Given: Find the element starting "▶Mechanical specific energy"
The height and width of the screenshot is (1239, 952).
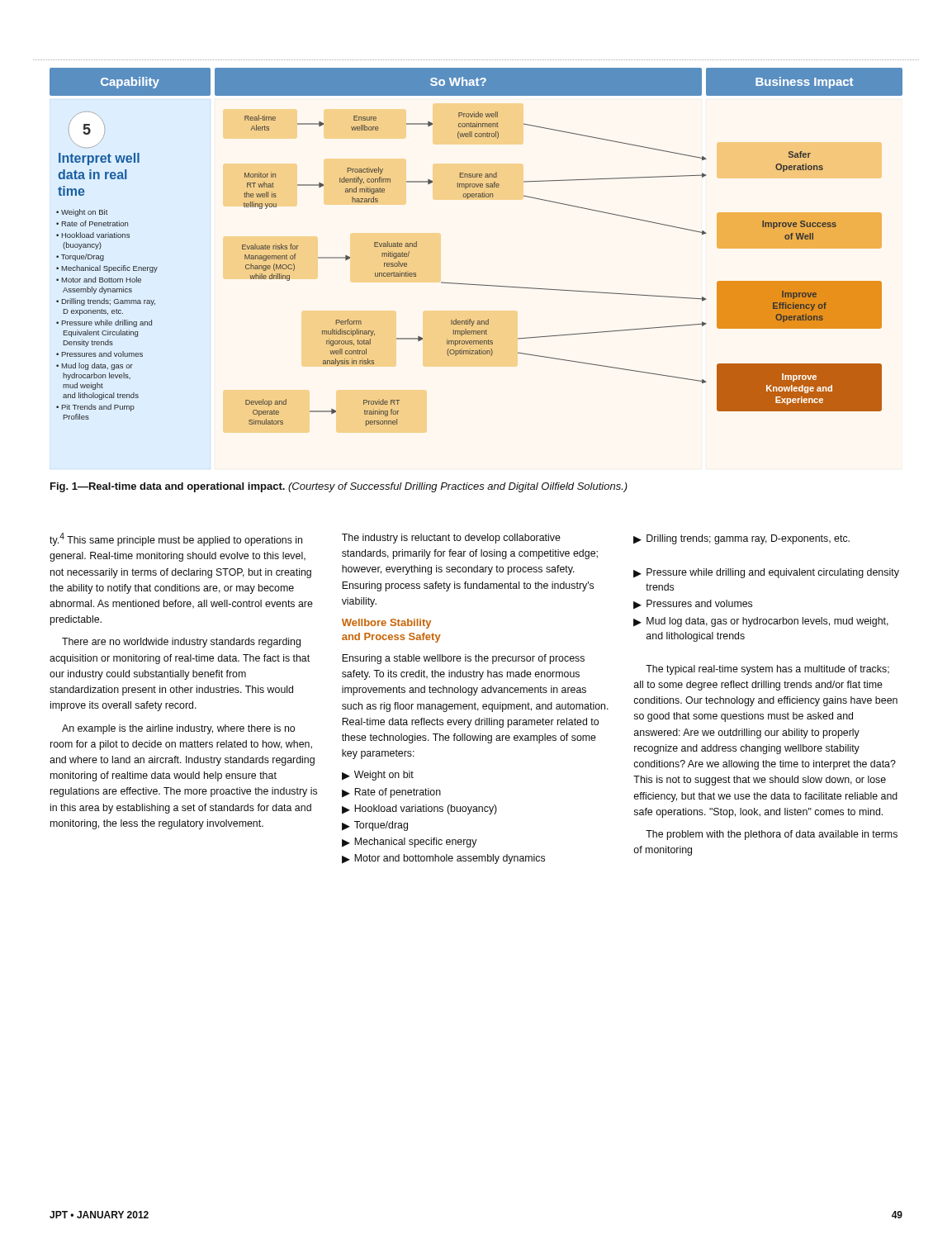Looking at the screenshot, I should click(x=409, y=843).
